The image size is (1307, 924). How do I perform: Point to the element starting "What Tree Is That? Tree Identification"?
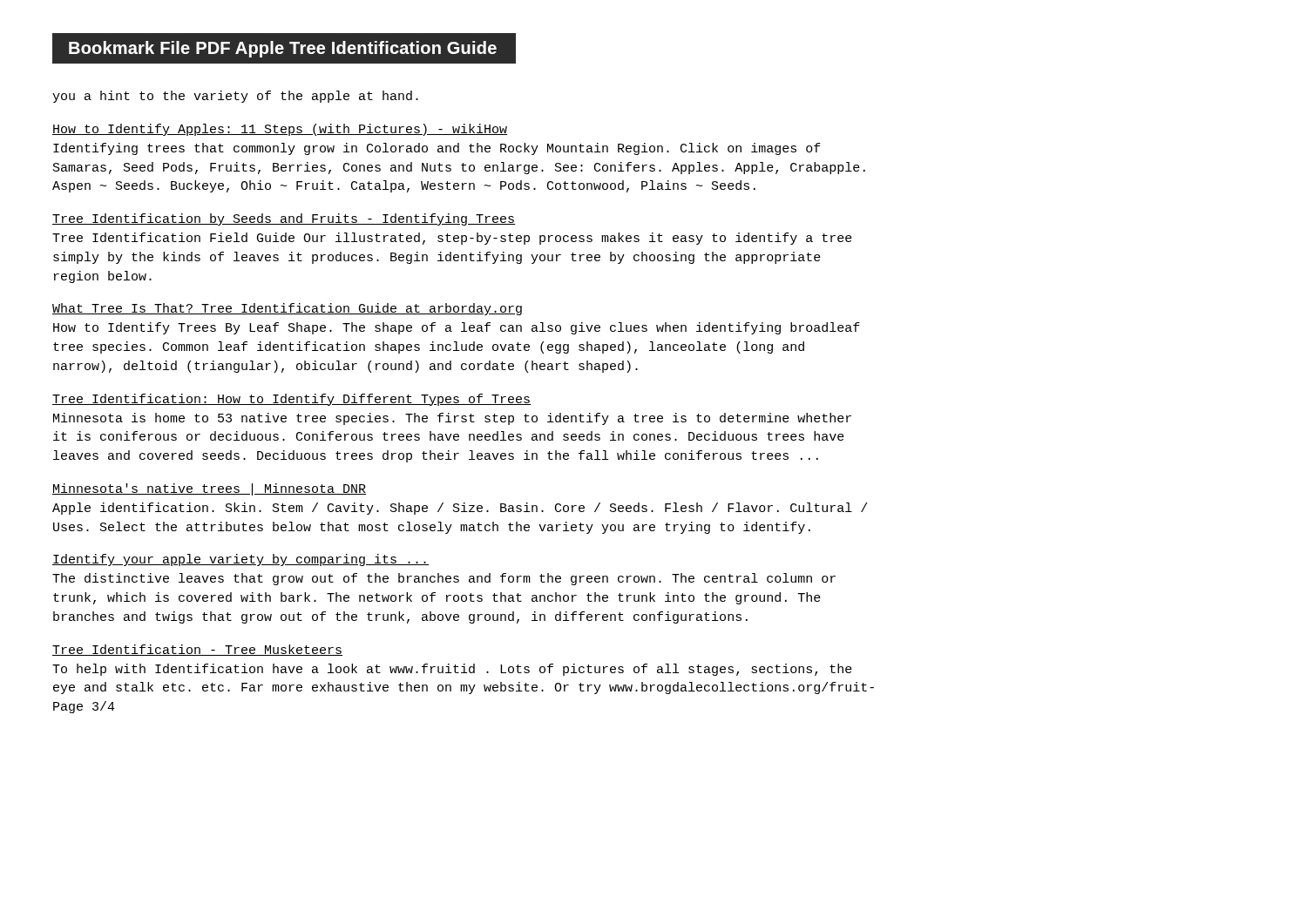pyautogui.click(x=287, y=309)
